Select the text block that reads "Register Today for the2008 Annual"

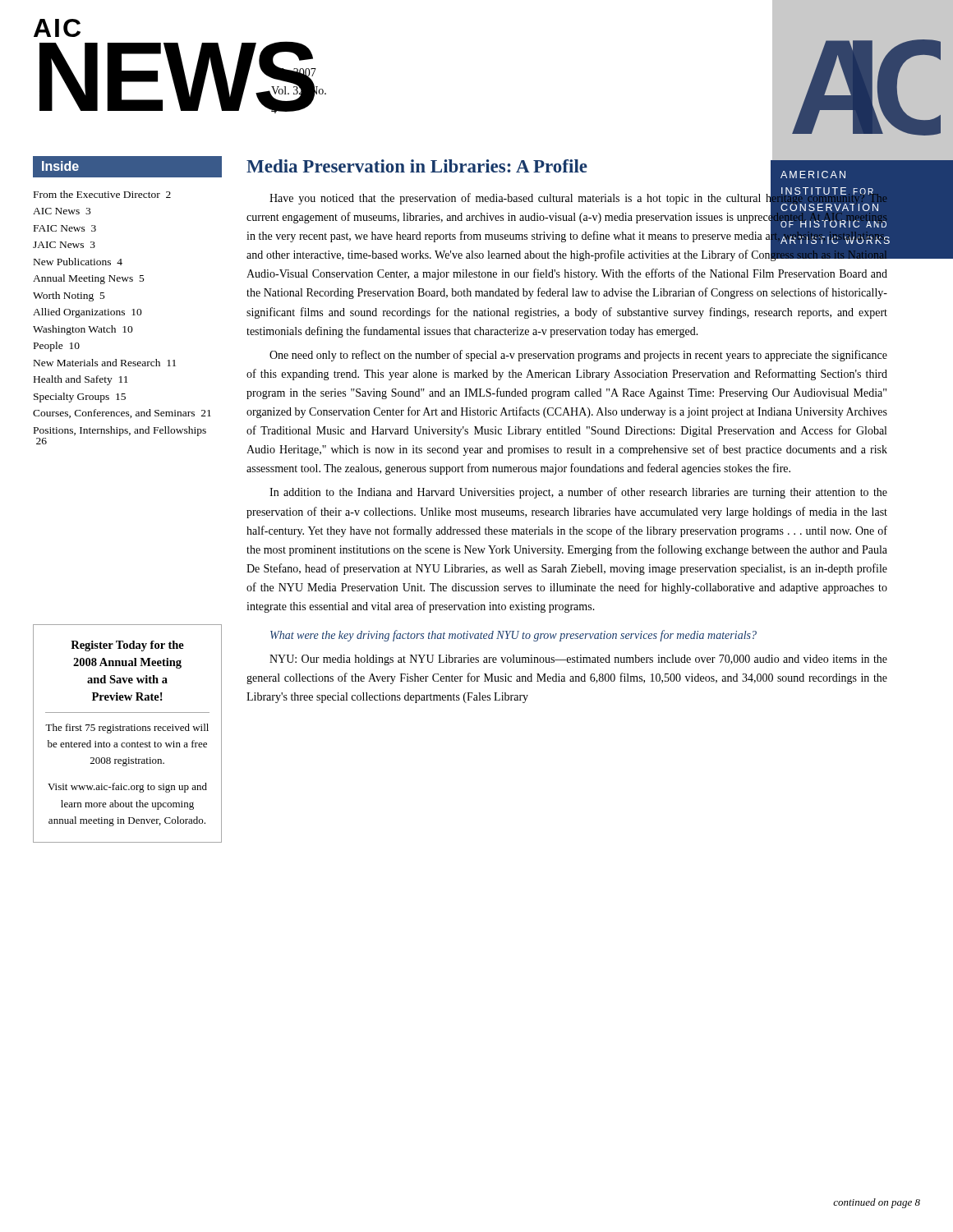pyautogui.click(x=127, y=733)
